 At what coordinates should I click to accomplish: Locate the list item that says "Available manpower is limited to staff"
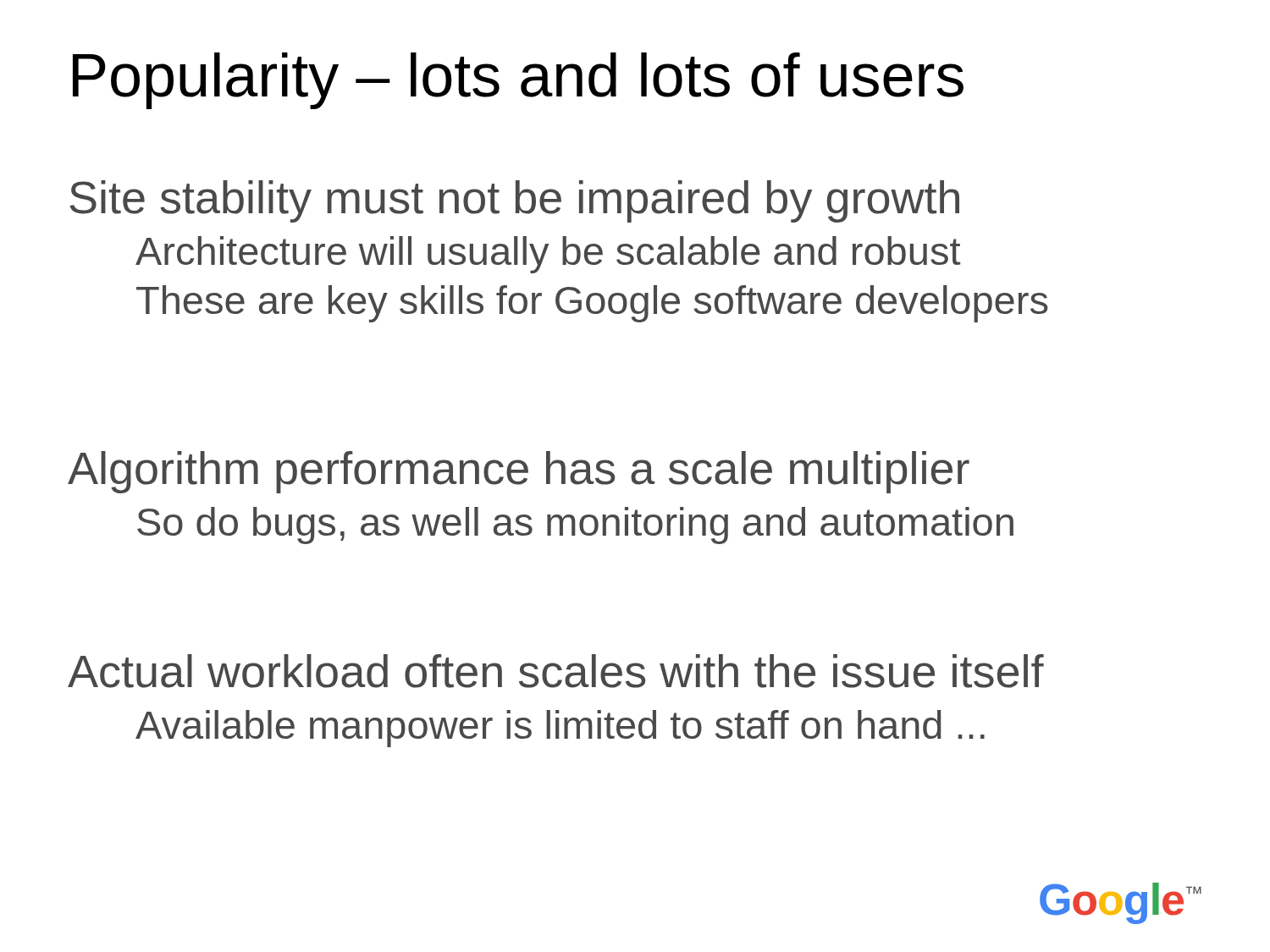point(562,724)
